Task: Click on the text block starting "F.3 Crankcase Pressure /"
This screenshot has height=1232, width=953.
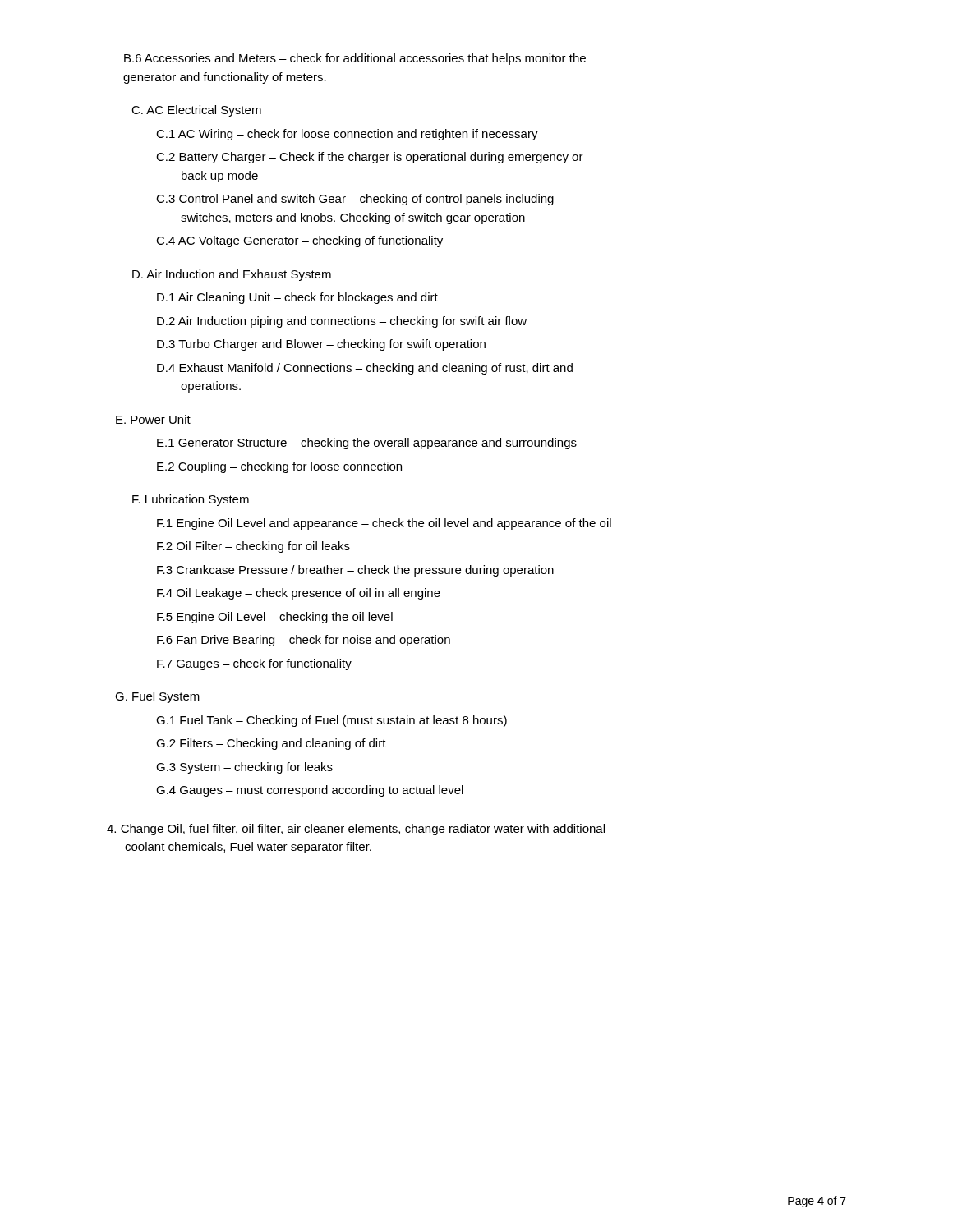Action: click(355, 569)
